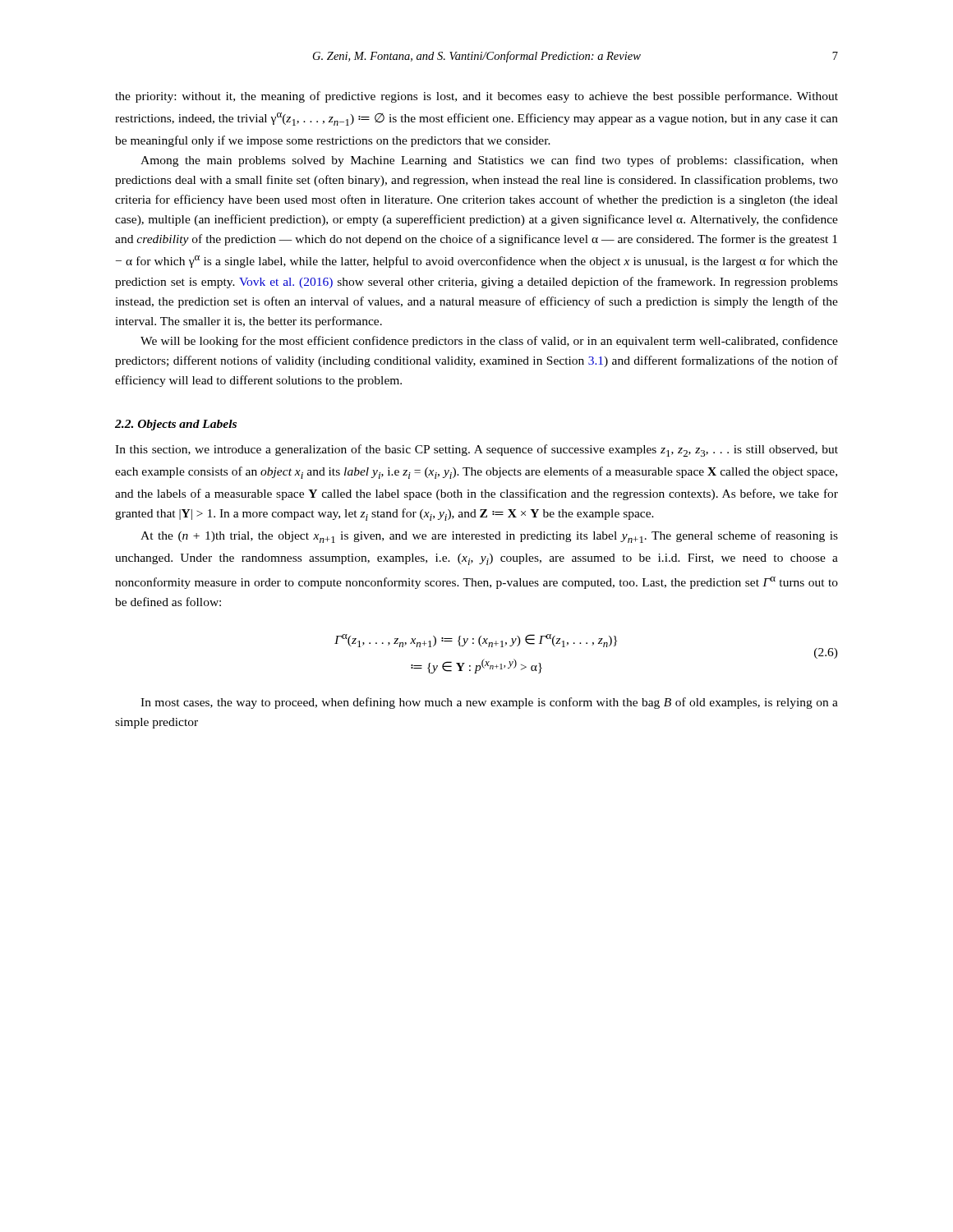Click on the text block that says "We will be looking for the most"
The image size is (953, 1232).
point(476,360)
